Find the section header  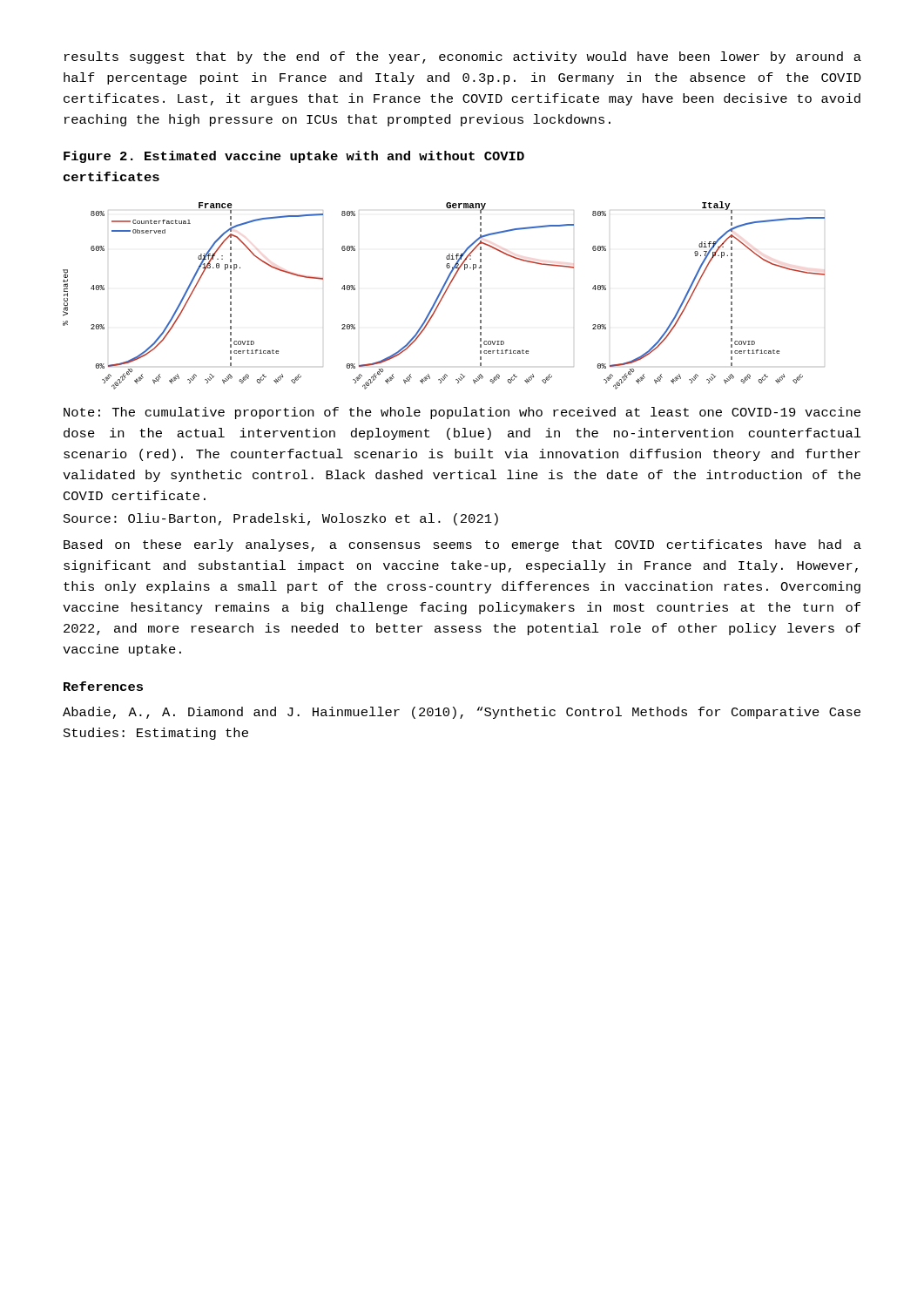pos(103,688)
